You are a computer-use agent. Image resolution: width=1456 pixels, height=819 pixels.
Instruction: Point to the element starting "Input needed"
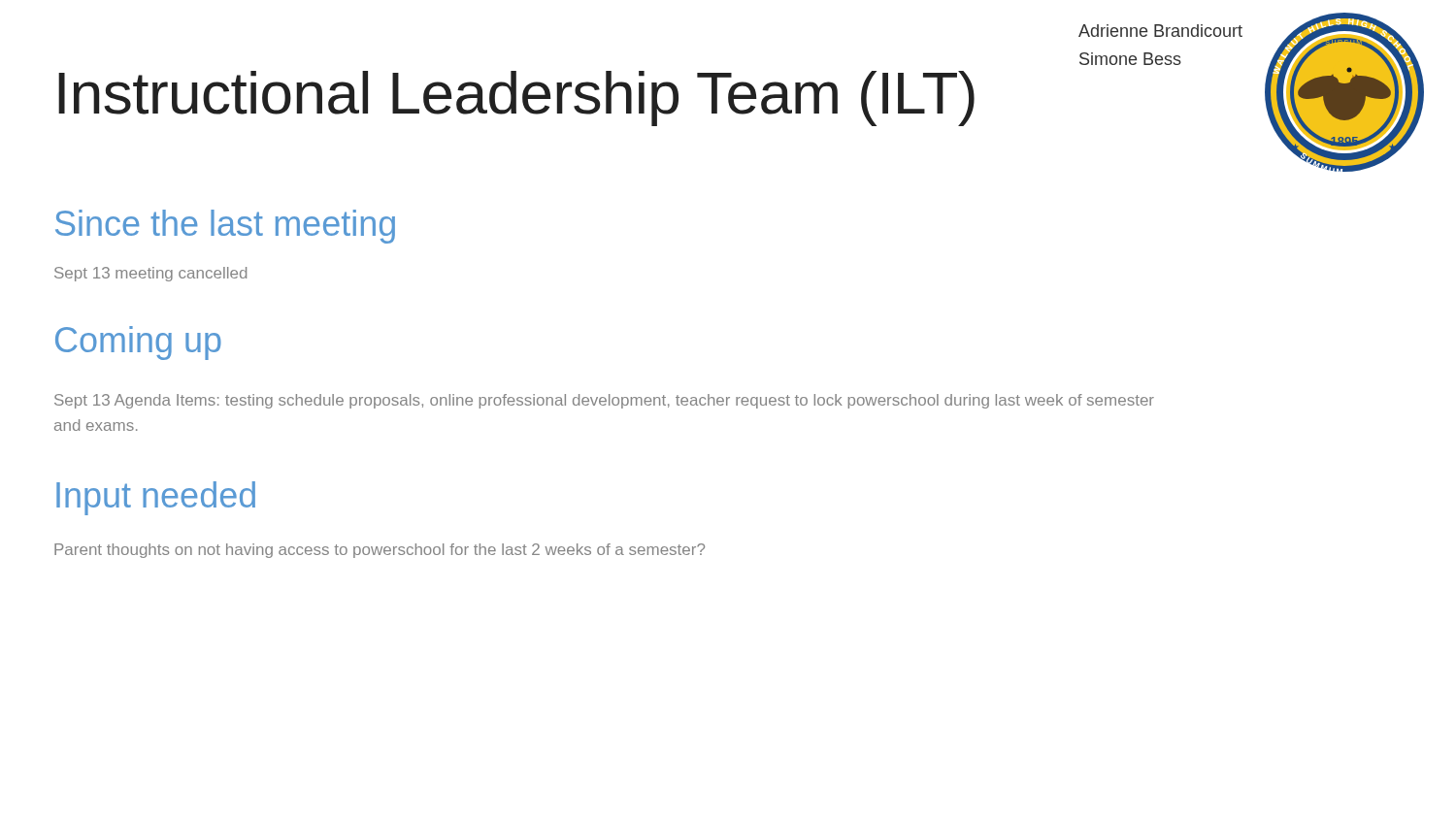(155, 495)
